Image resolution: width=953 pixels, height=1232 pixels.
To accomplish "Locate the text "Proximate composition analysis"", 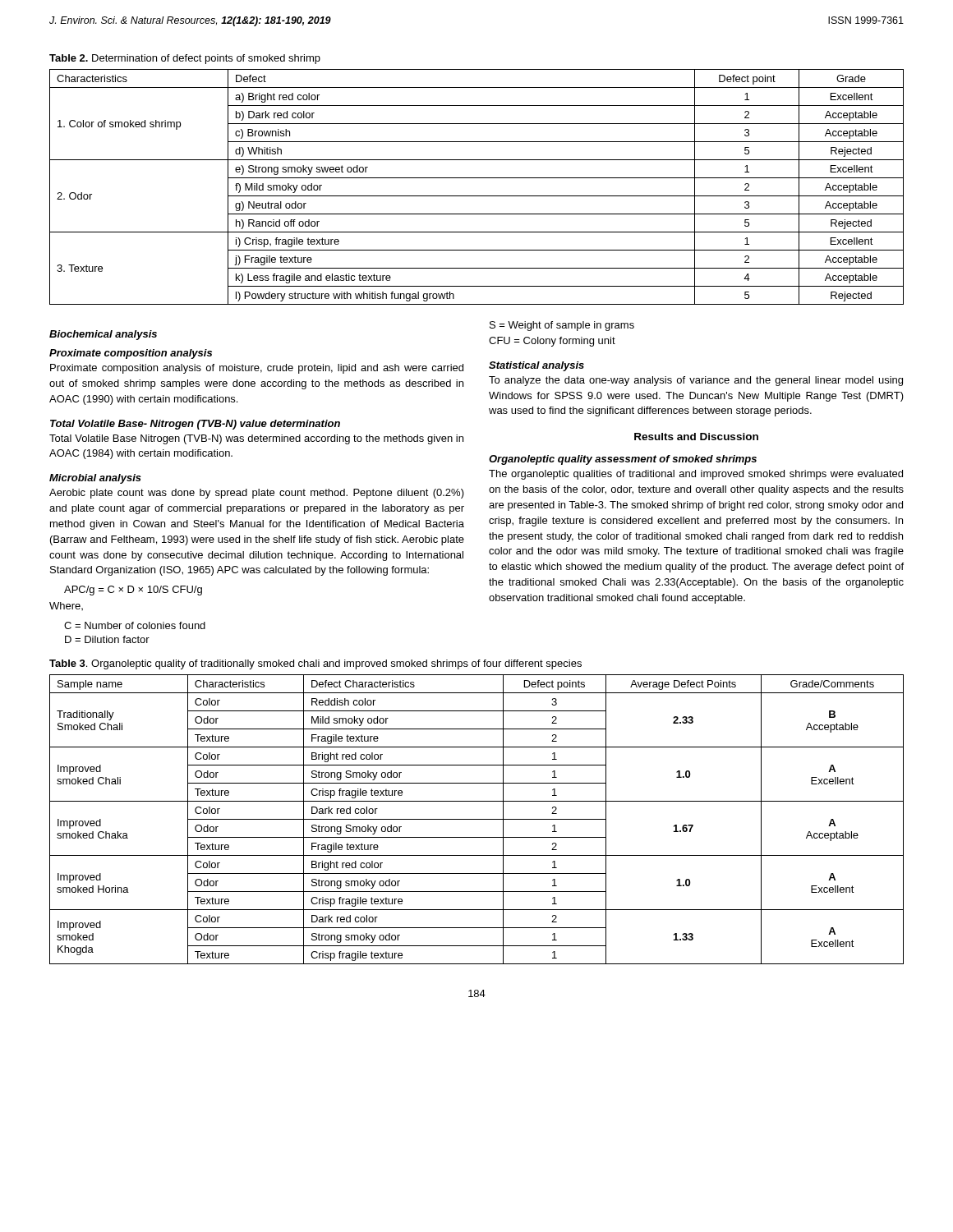I will point(131,353).
